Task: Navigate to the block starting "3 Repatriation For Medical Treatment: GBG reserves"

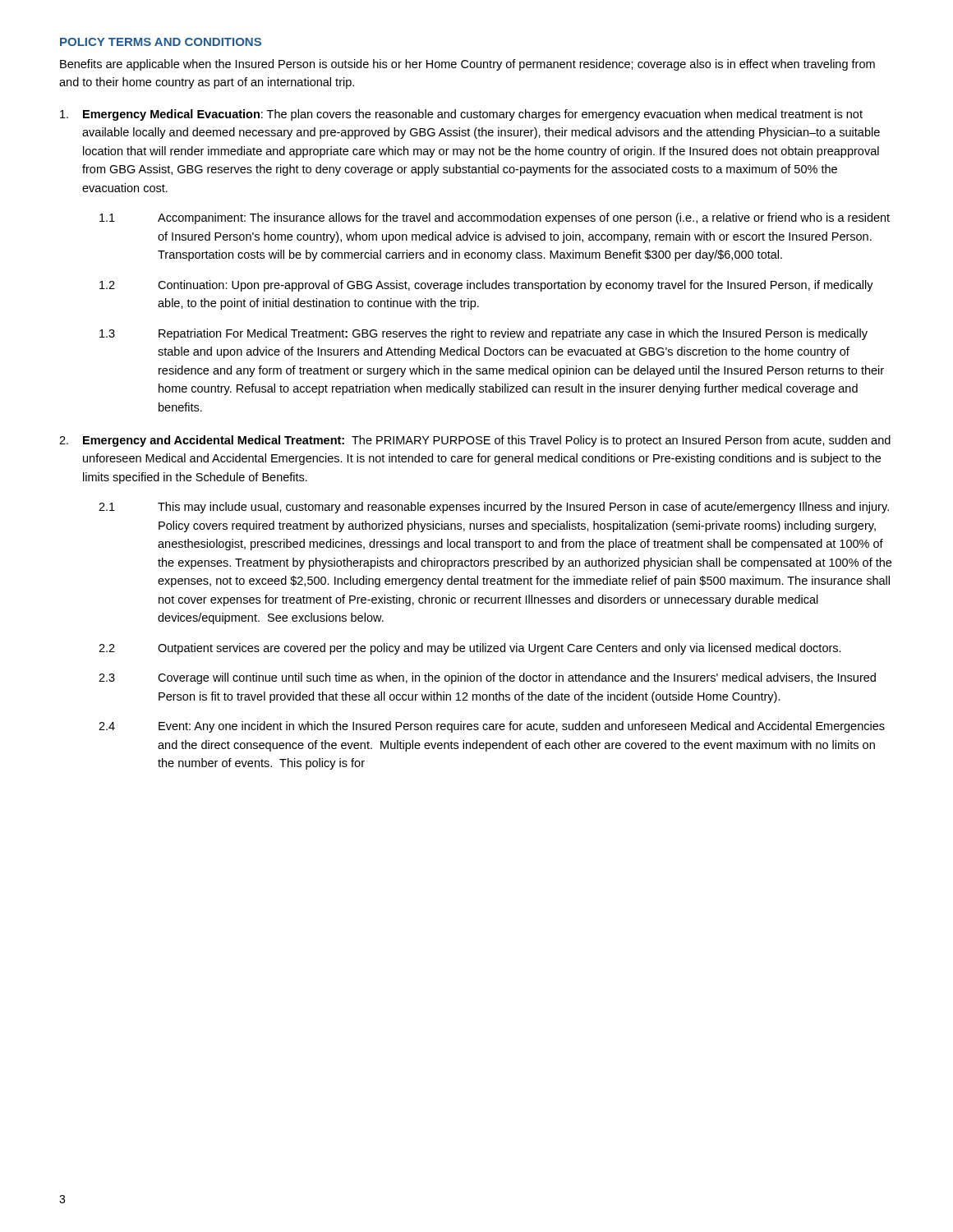Action: pyautogui.click(x=496, y=370)
